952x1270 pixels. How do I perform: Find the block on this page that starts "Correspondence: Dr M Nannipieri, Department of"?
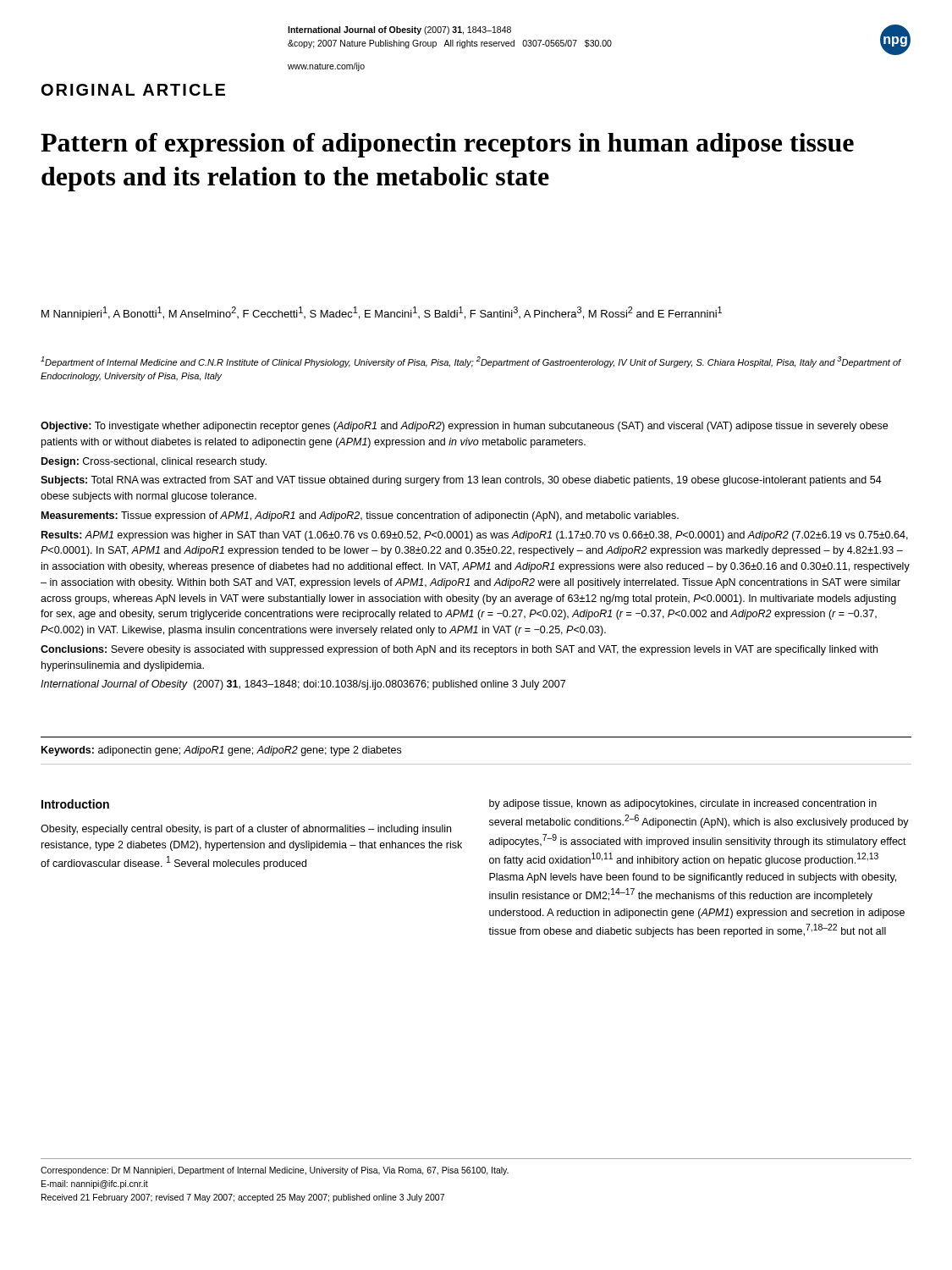275,1183
